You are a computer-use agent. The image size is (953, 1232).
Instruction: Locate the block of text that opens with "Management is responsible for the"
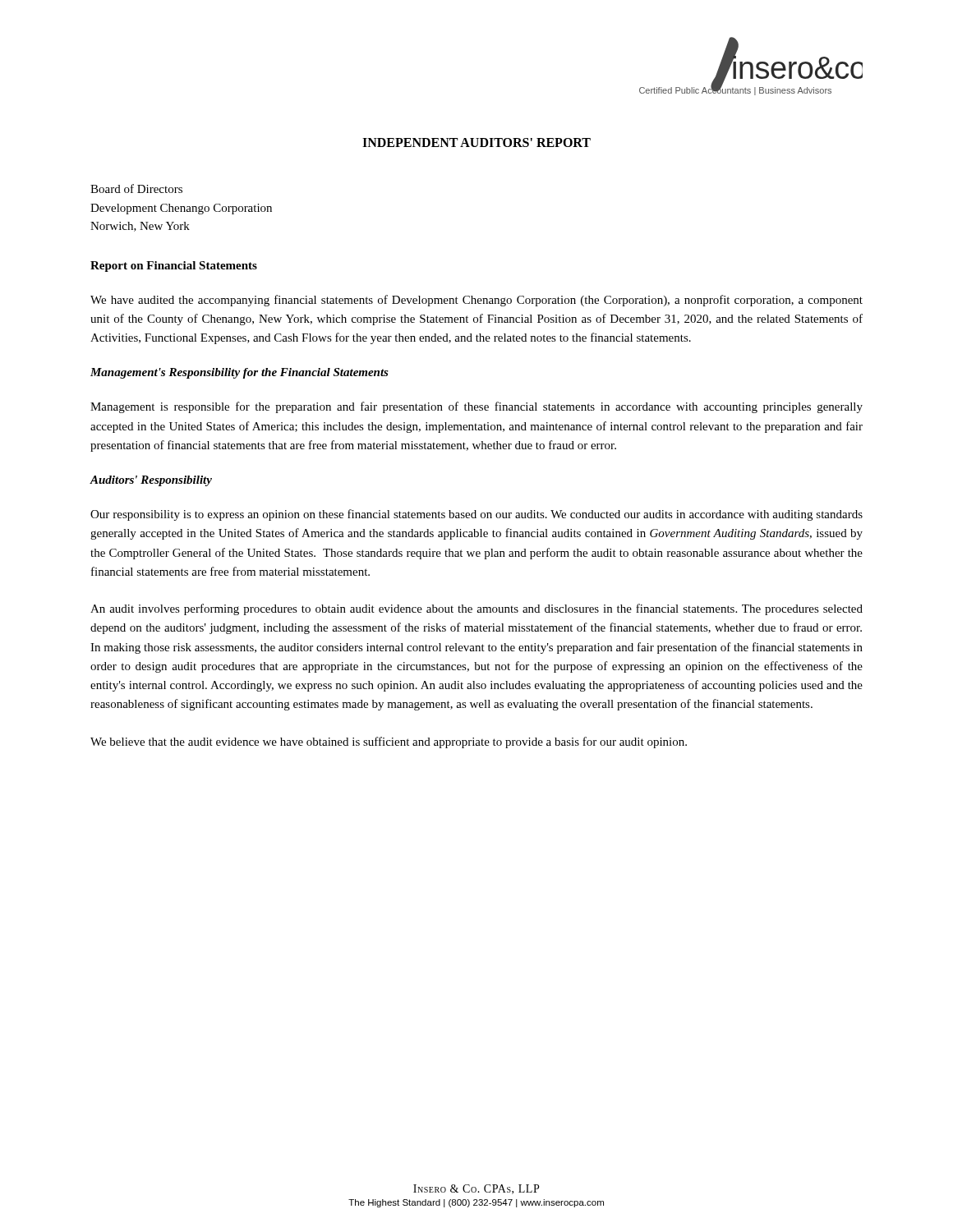point(476,426)
